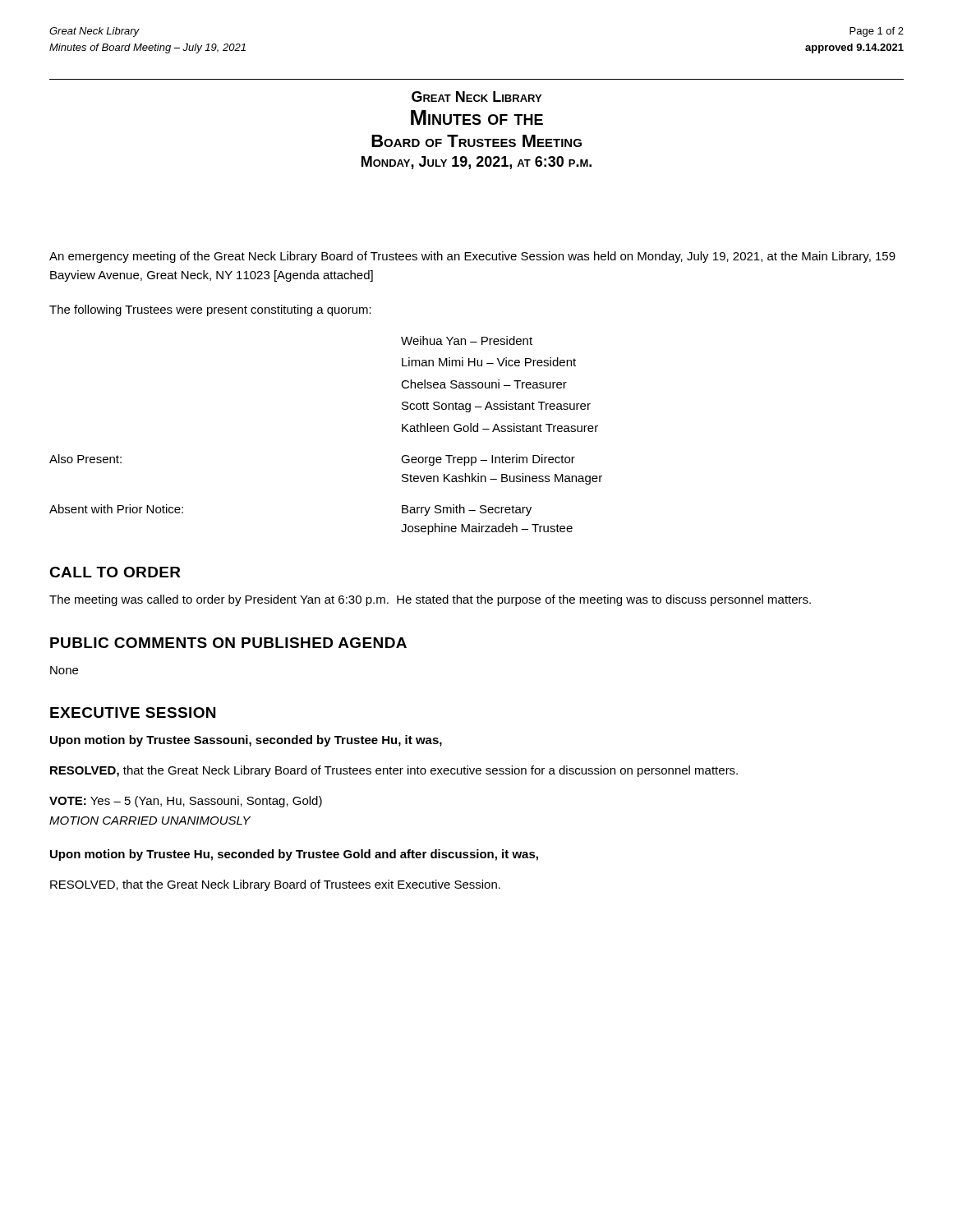Select the passage starting "VOTE: Yes – 5"
Viewport: 953px width, 1232px height.
coord(186,810)
